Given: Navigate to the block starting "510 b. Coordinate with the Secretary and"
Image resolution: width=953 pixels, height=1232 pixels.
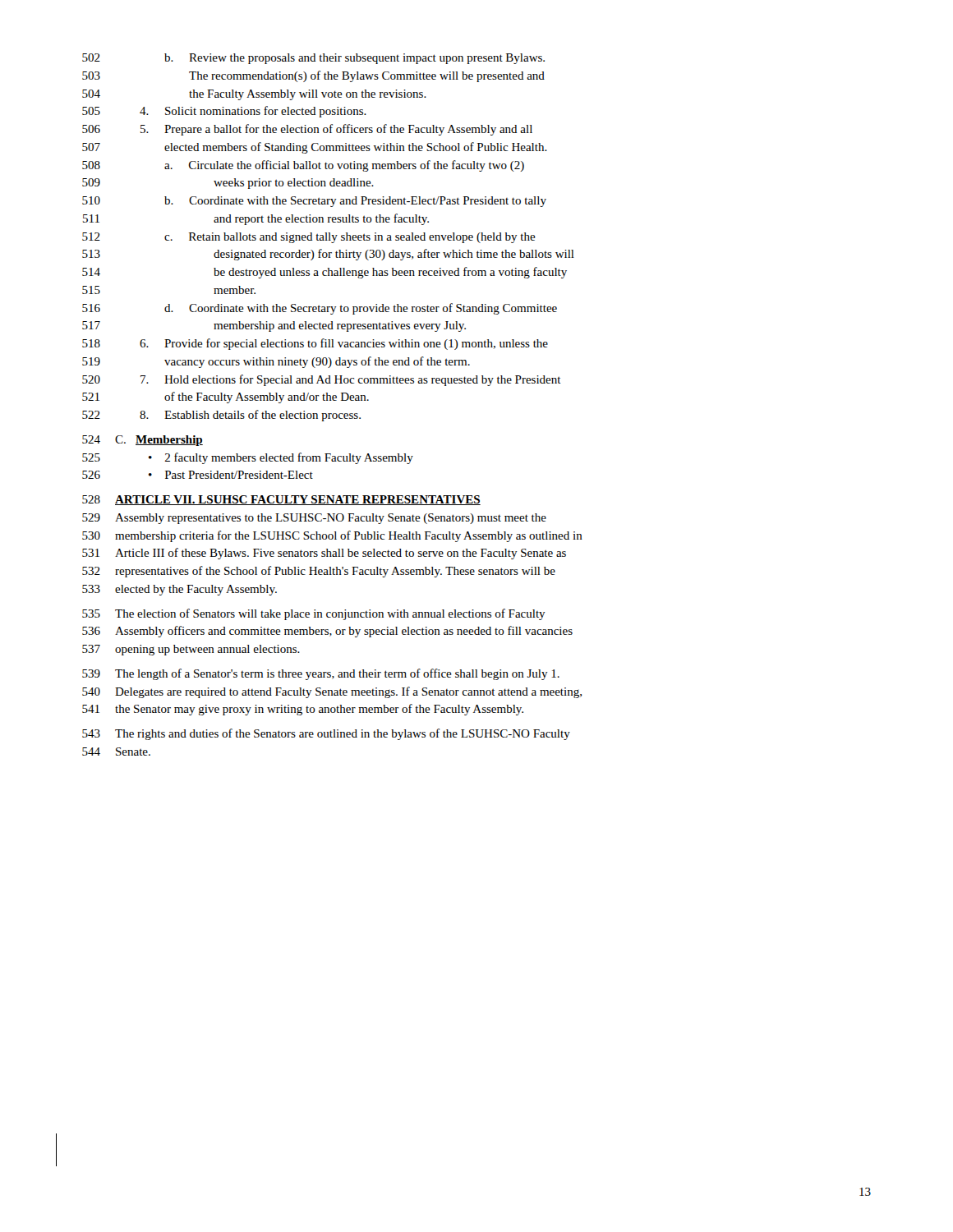Looking at the screenshot, I should [x=468, y=201].
